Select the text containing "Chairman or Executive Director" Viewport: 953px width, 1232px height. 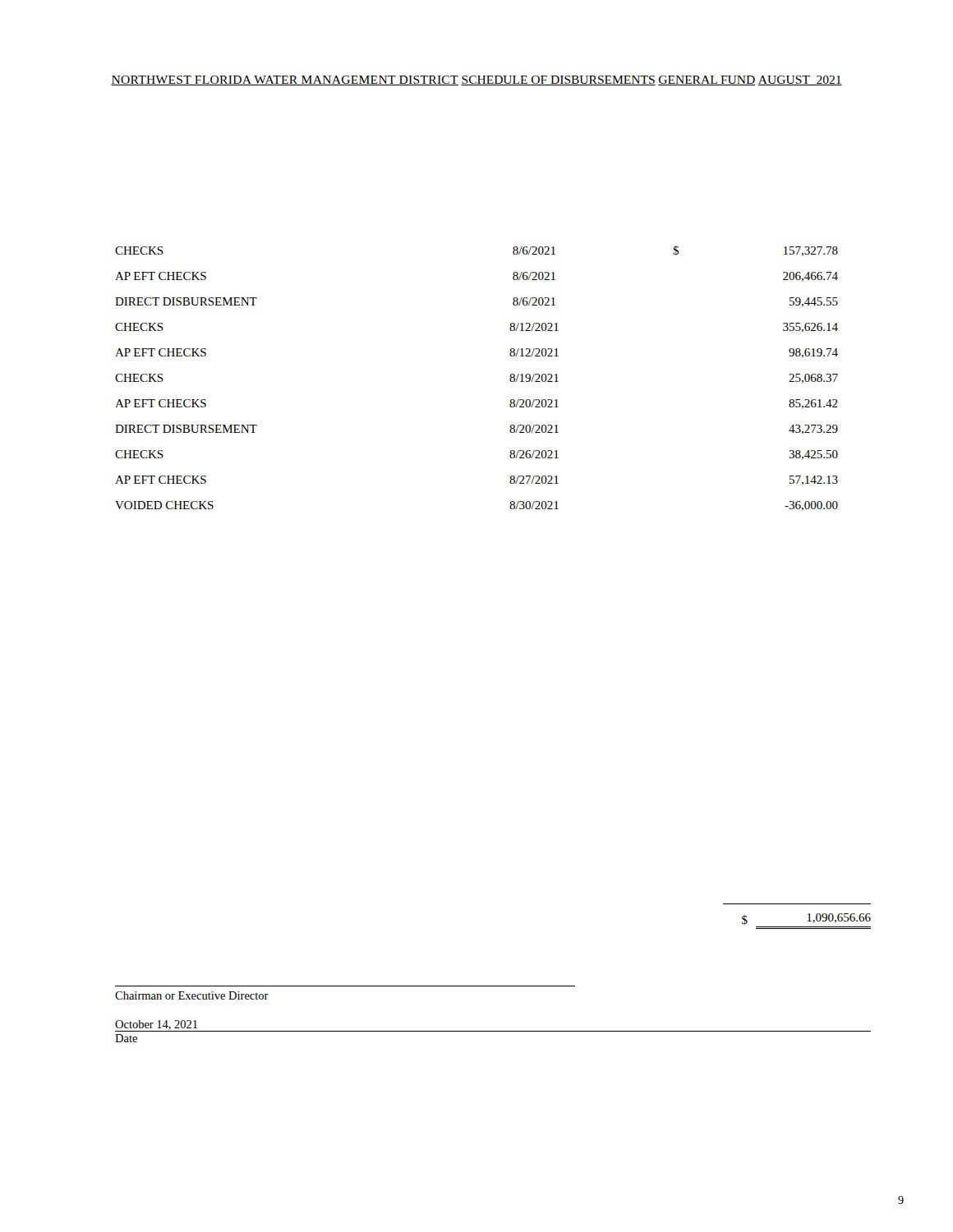(493, 994)
